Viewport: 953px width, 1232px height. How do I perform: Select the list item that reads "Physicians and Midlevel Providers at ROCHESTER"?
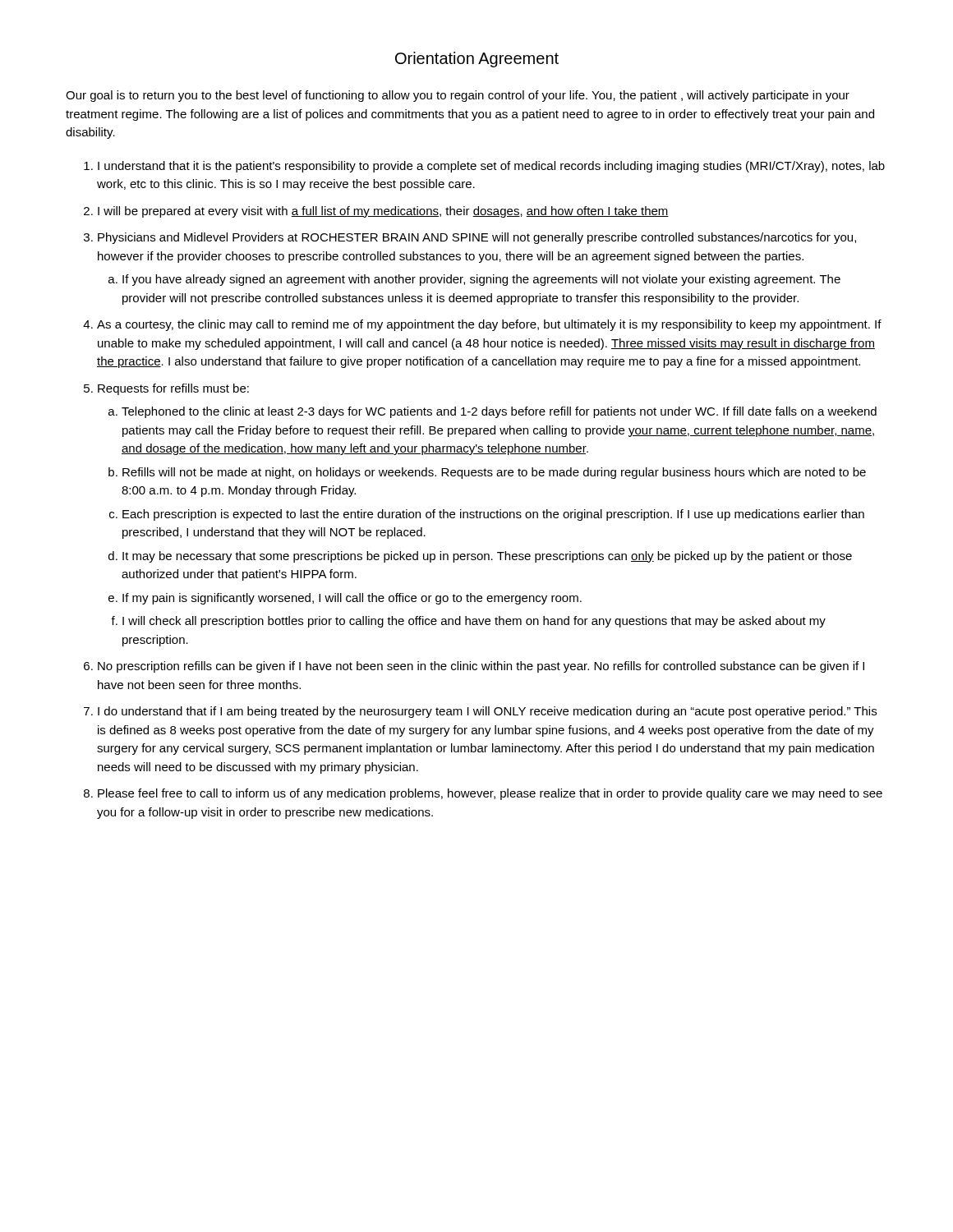click(x=492, y=269)
